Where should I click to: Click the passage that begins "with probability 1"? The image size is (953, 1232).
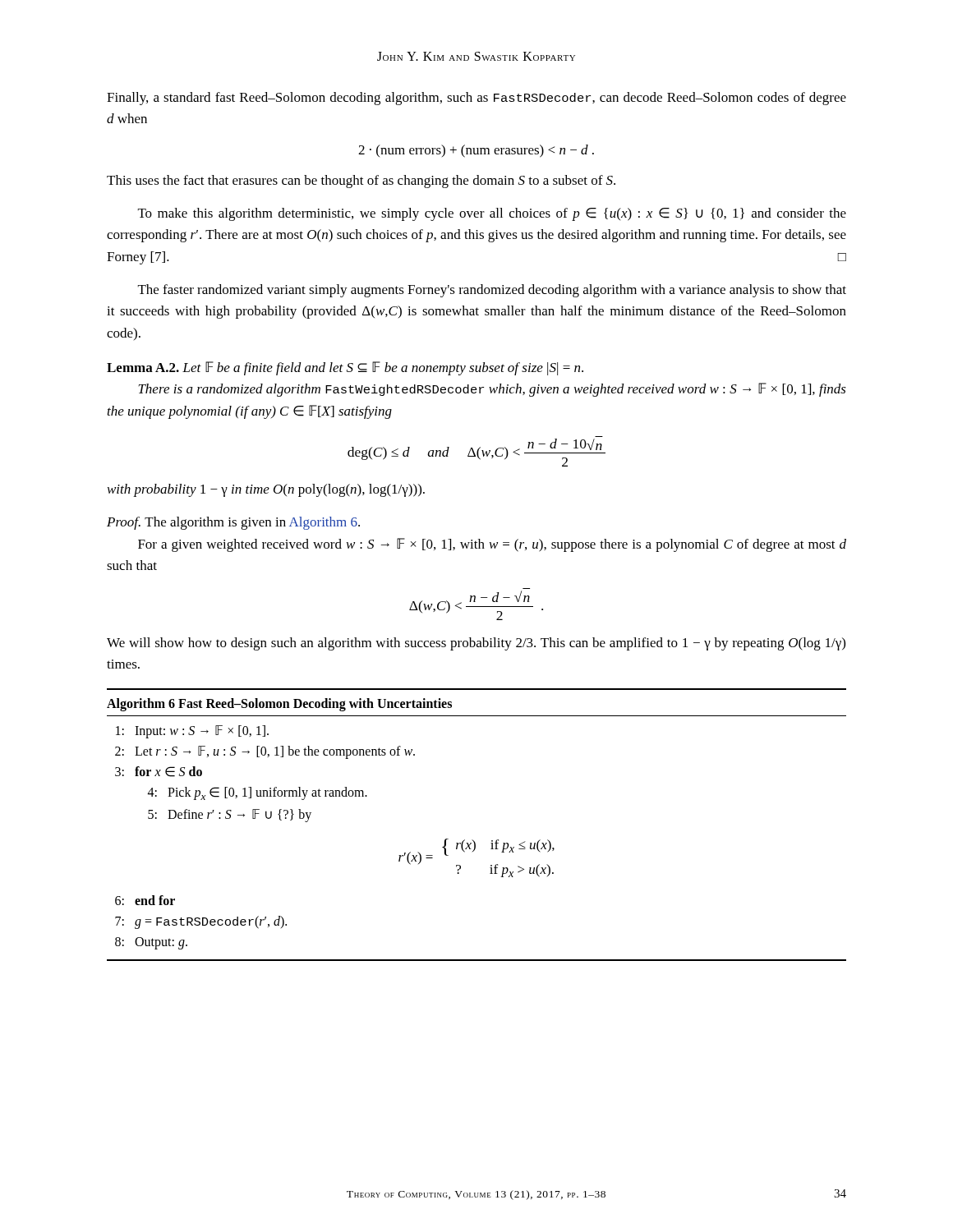[x=266, y=489]
